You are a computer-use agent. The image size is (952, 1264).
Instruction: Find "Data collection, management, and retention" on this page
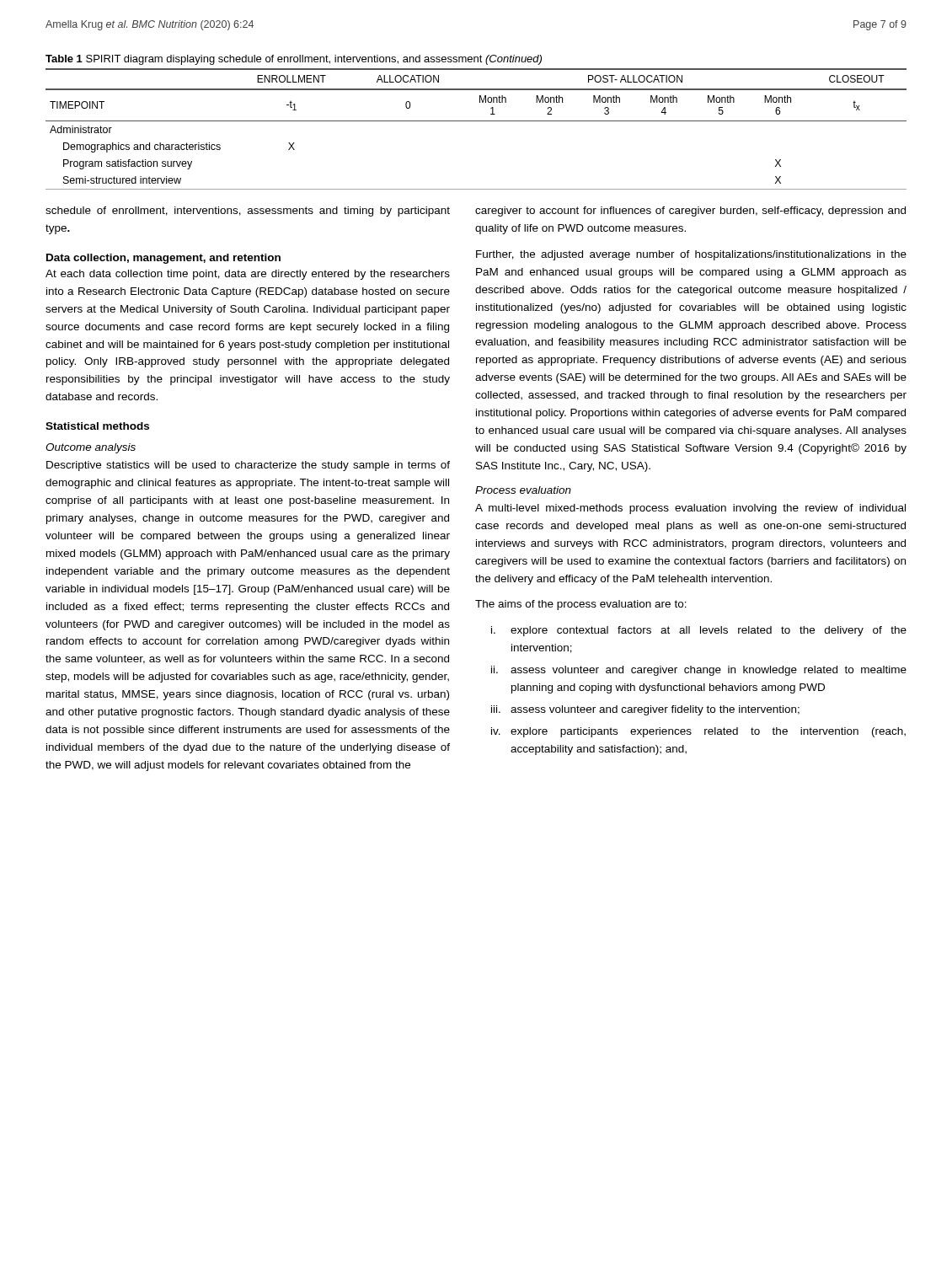tap(163, 257)
